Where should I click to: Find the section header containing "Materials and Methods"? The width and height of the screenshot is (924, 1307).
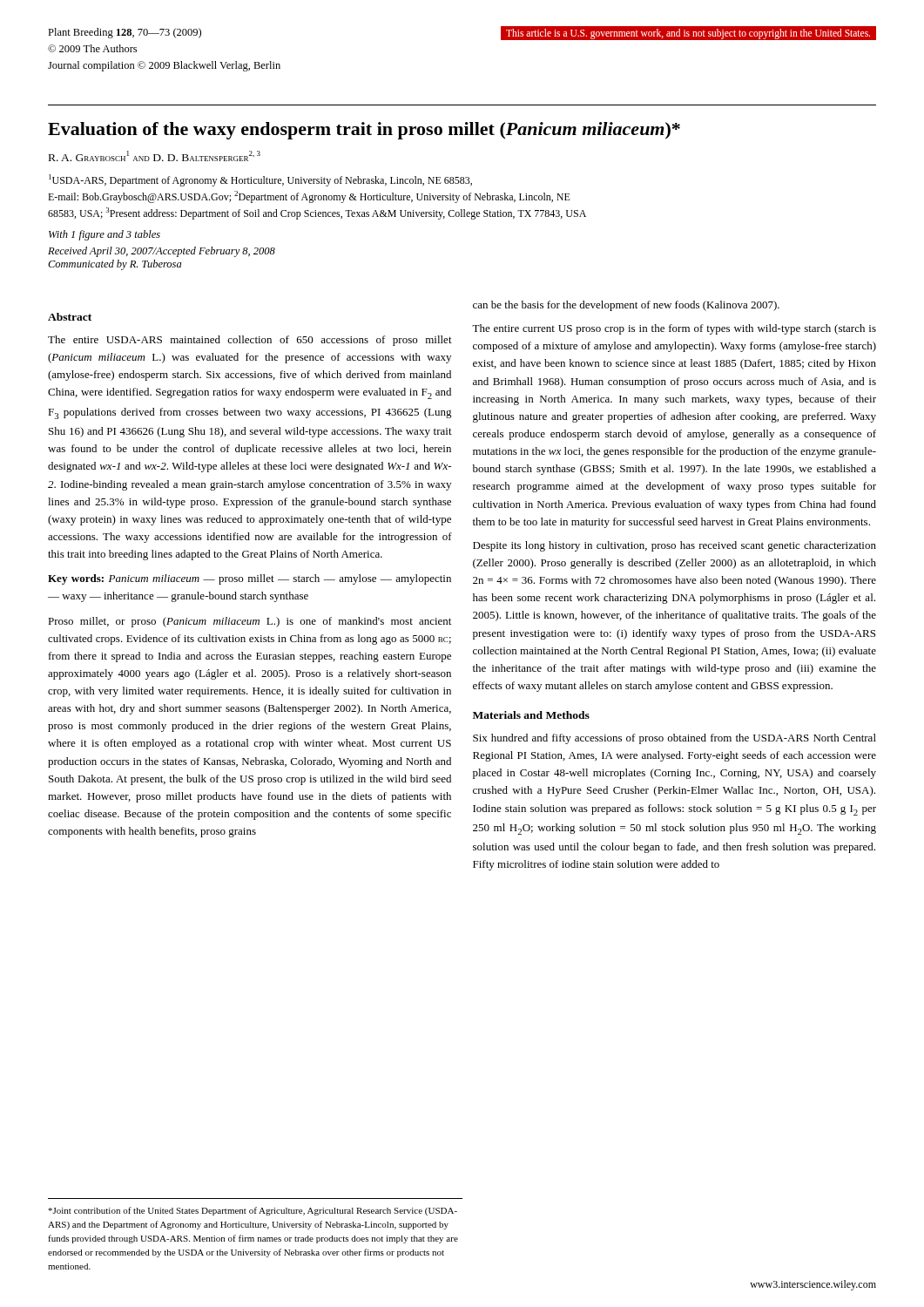[x=531, y=715]
